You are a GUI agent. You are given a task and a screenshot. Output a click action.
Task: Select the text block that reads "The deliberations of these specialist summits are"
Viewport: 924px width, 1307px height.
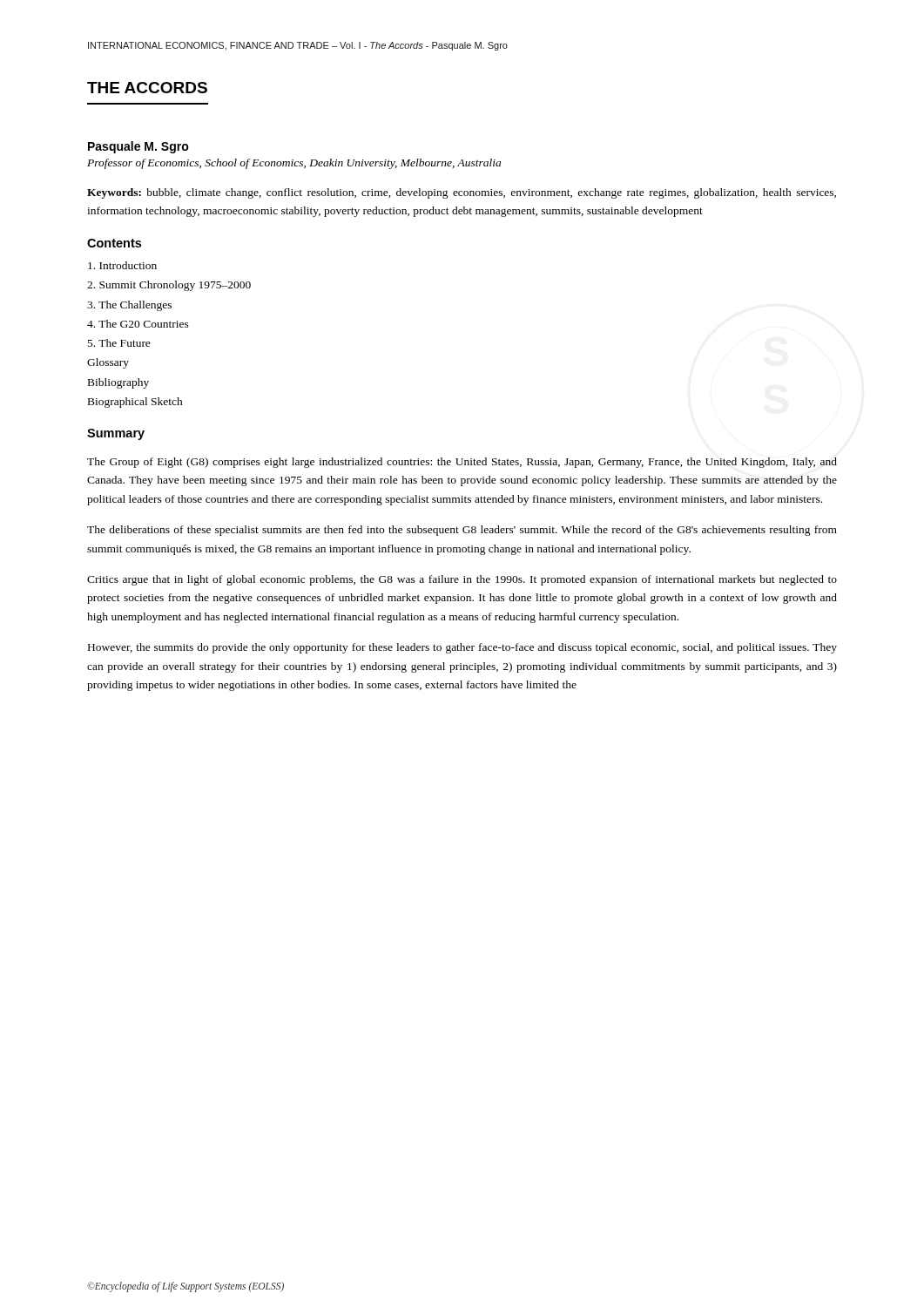click(462, 539)
